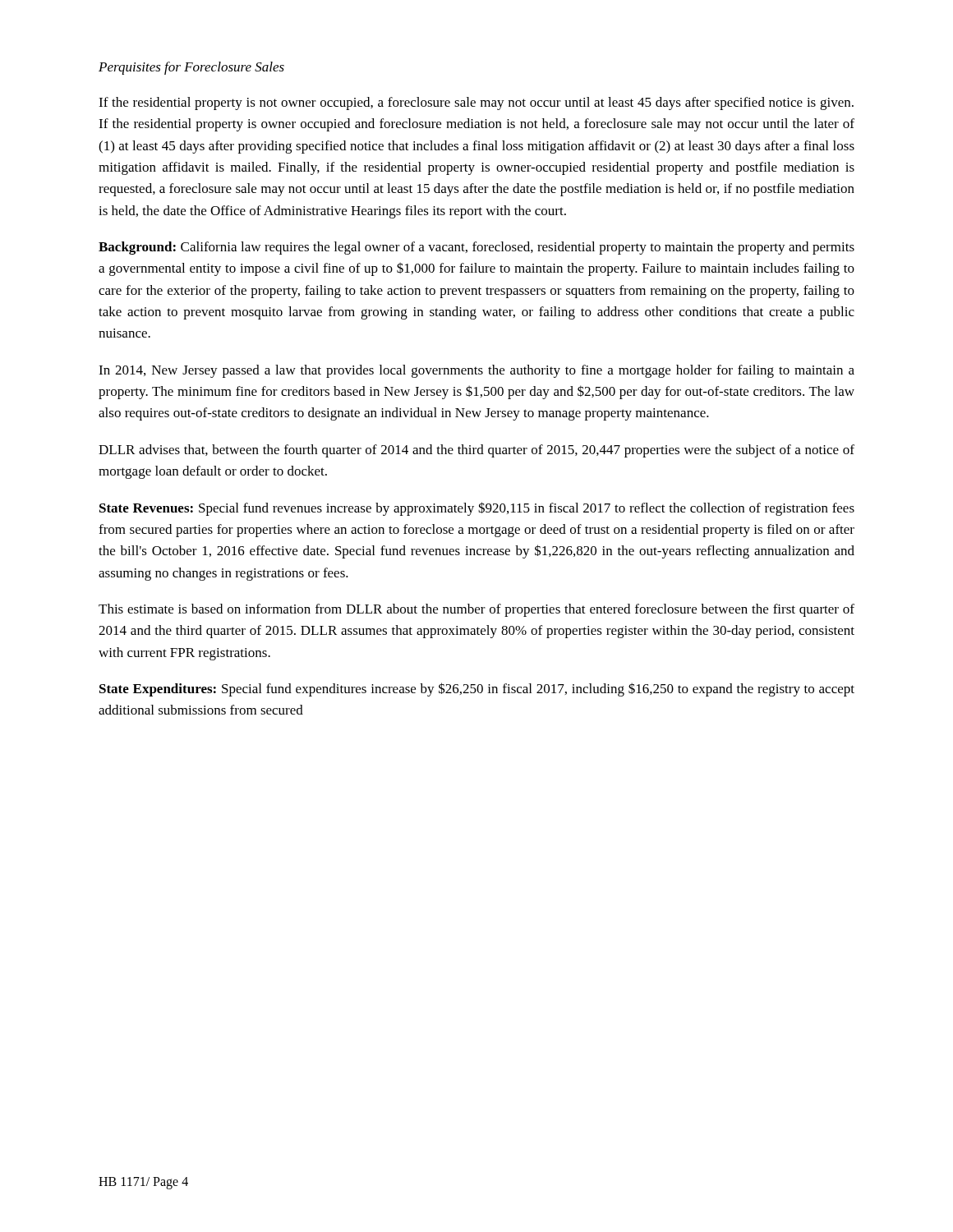The image size is (953, 1232).
Task: Point to "Perquisites for Foreclosure Sales"
Action: click(x=191, y=67)
